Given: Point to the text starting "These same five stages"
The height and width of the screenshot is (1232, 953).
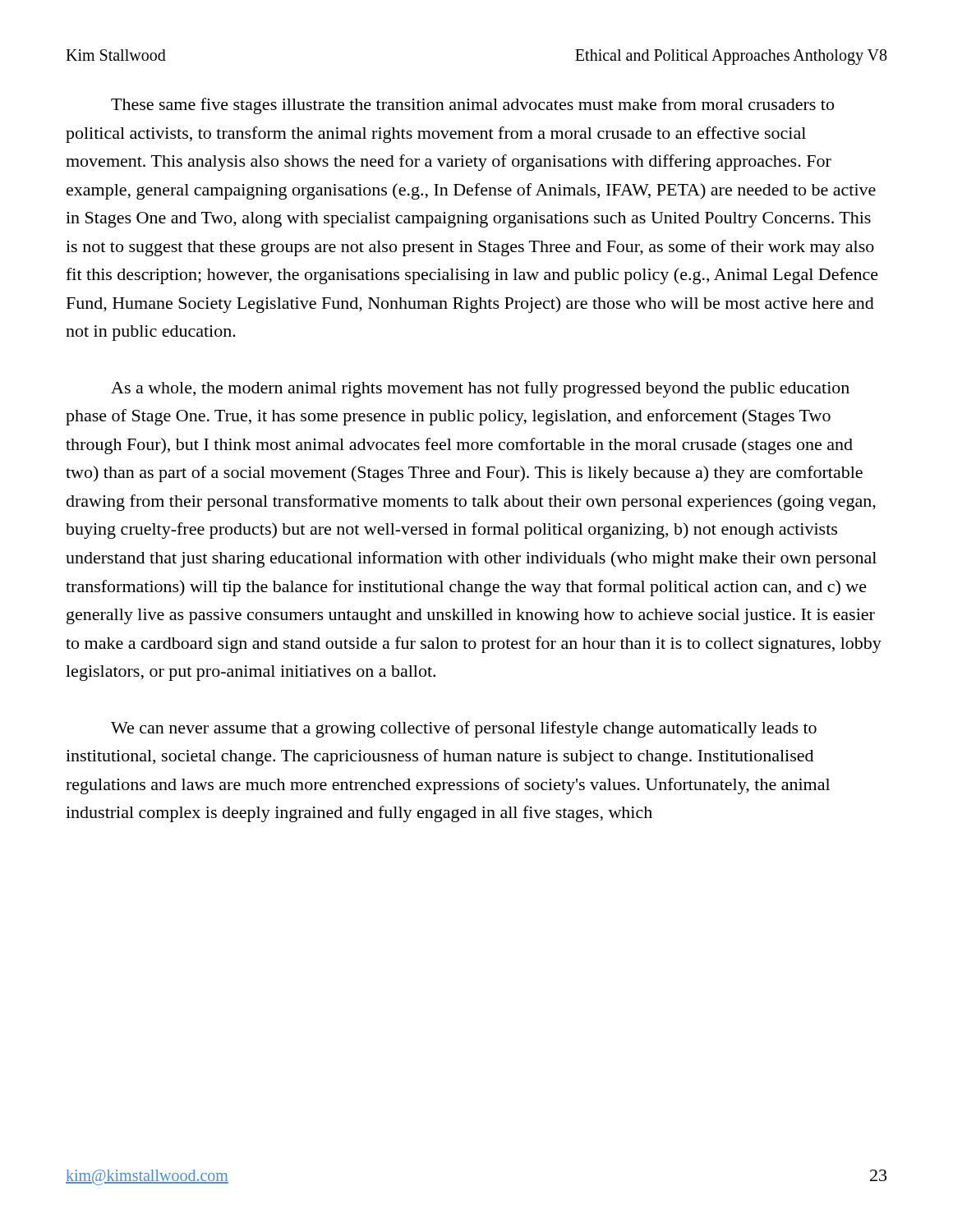Looking at the screenshot, I should tap(472, 217).
